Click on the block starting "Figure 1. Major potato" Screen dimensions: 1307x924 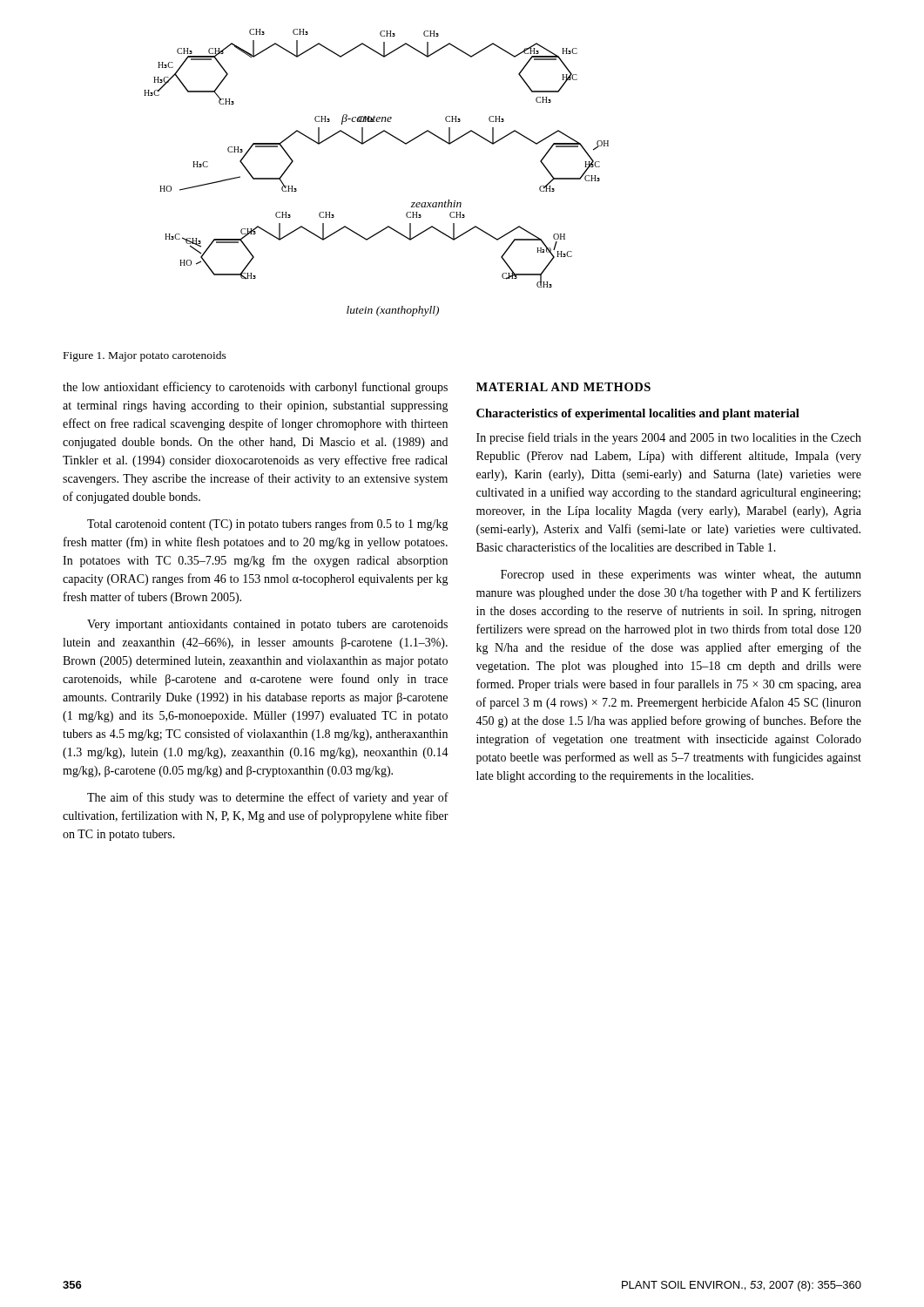[145, 355]
